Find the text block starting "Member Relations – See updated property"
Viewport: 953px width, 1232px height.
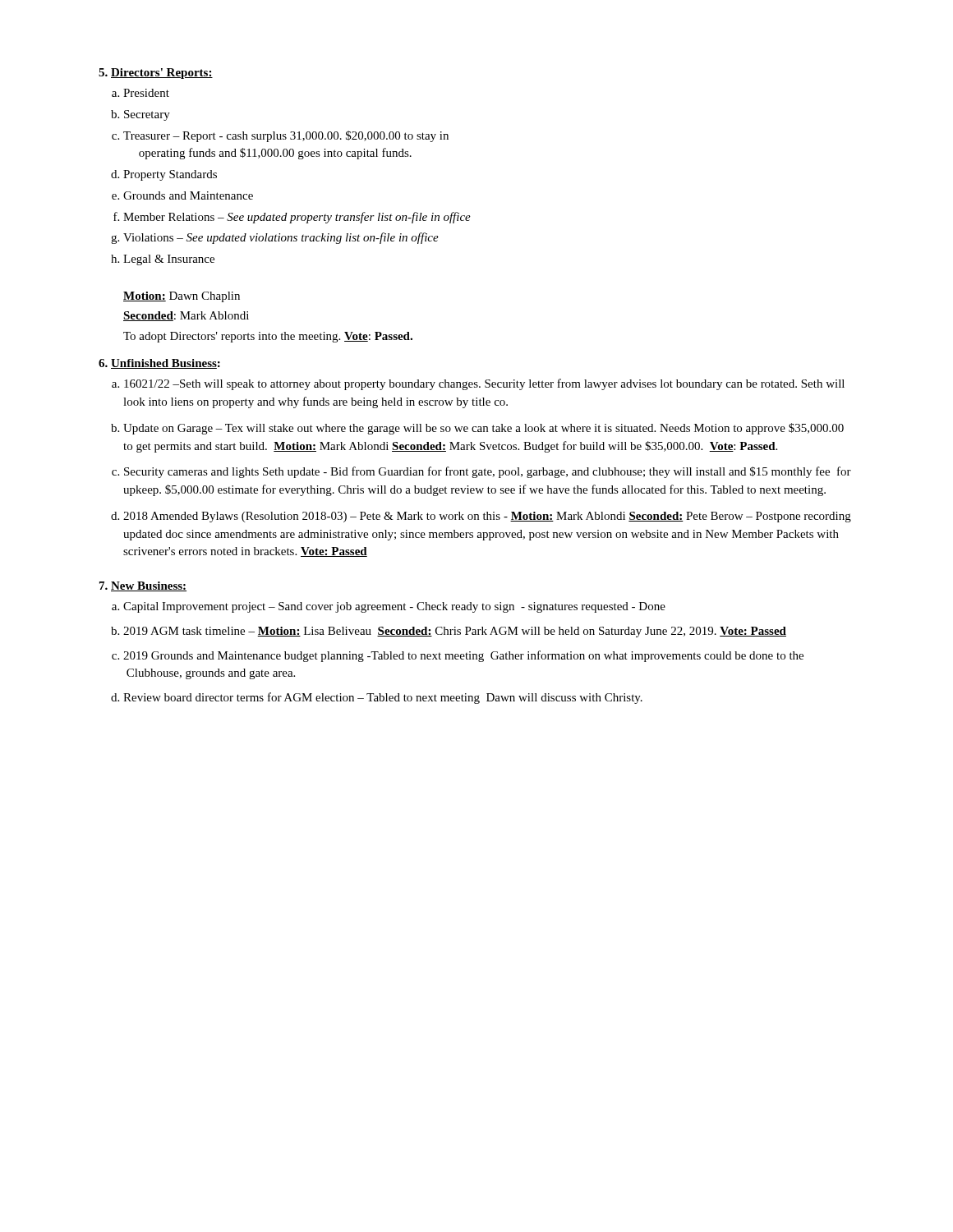(x=297, y=216)
